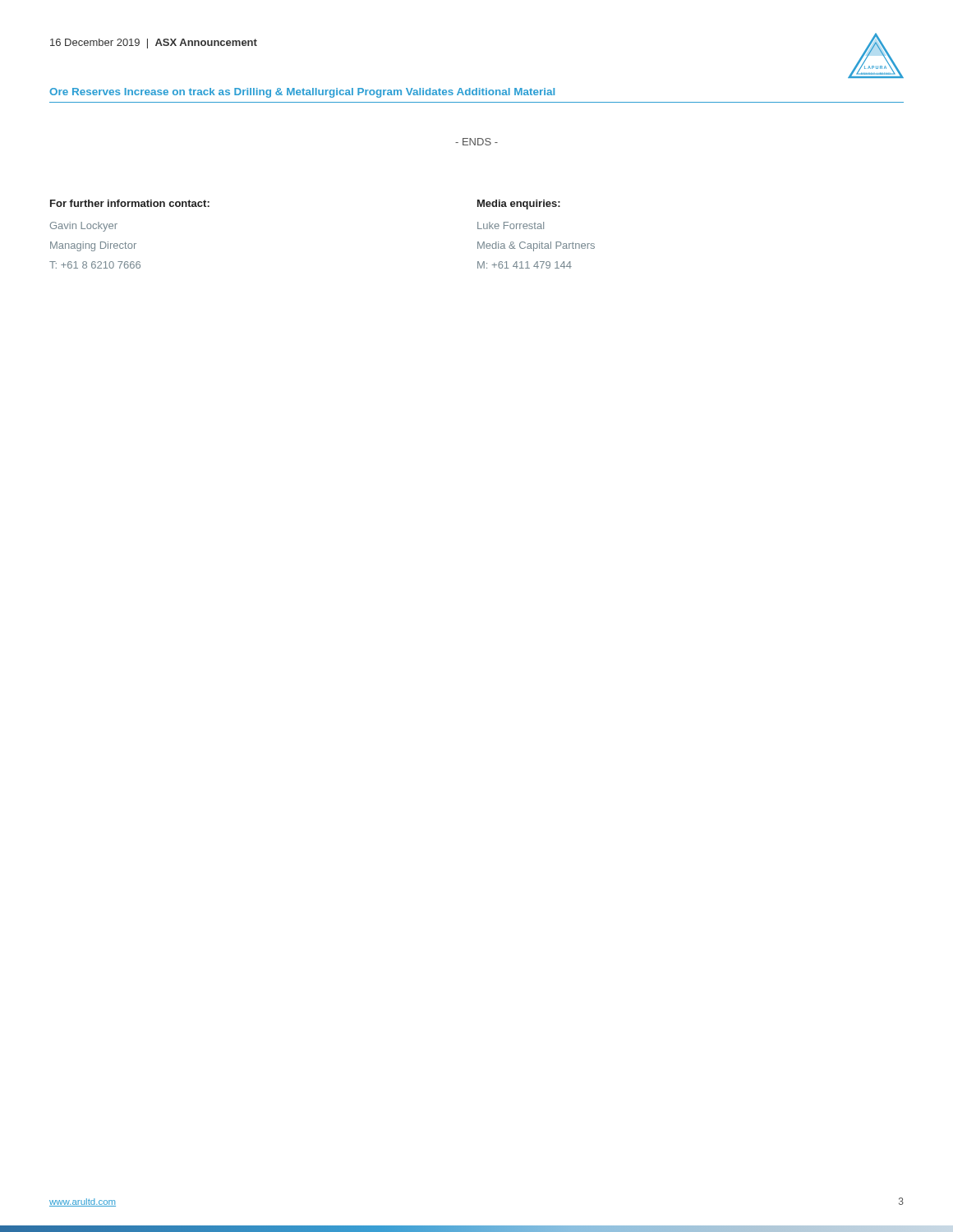
Task: Find the text starting "Gavin Lockyer"
Action: [83, 225]
